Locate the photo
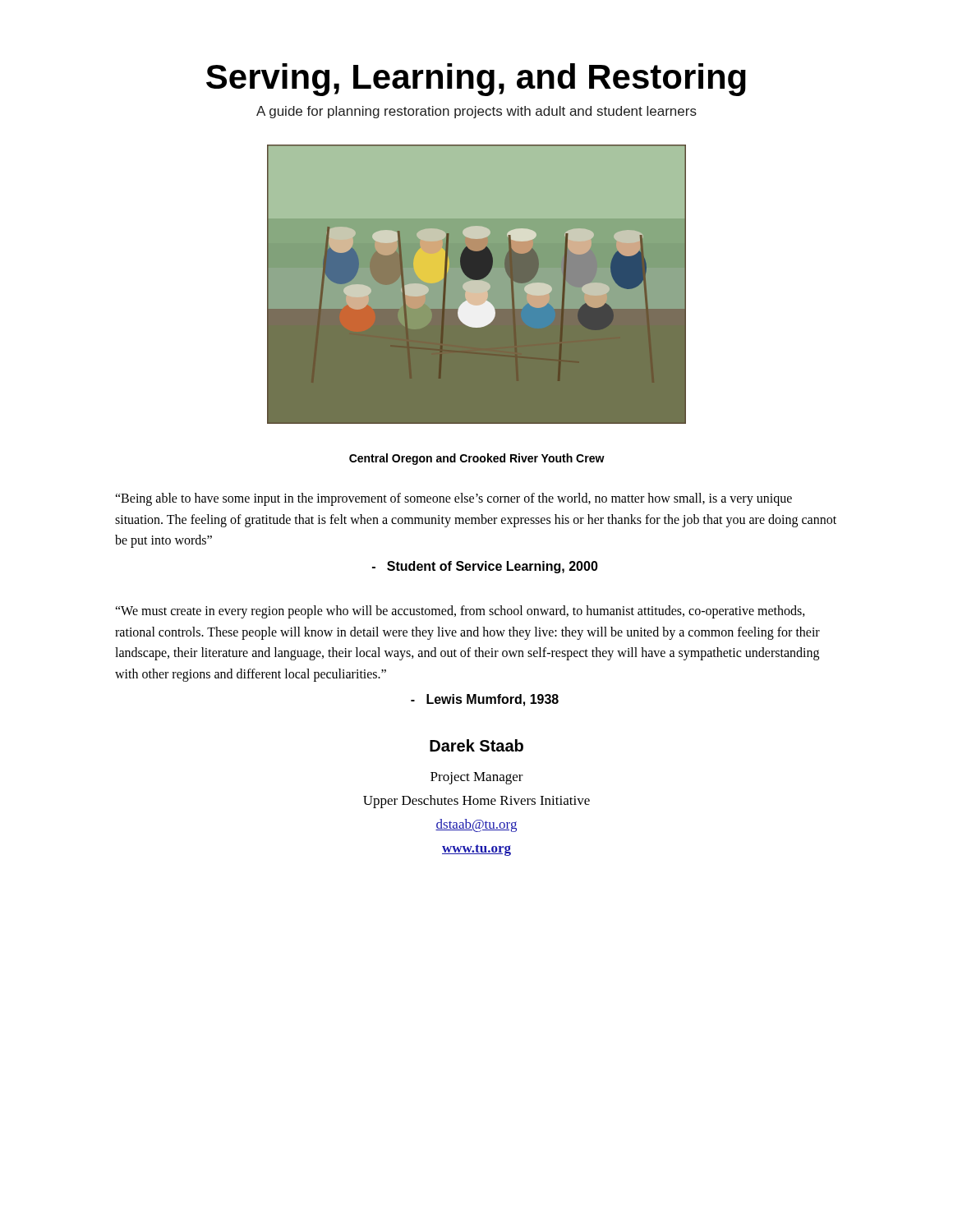This screenshot has width=953, height=1232. (476, 284)
